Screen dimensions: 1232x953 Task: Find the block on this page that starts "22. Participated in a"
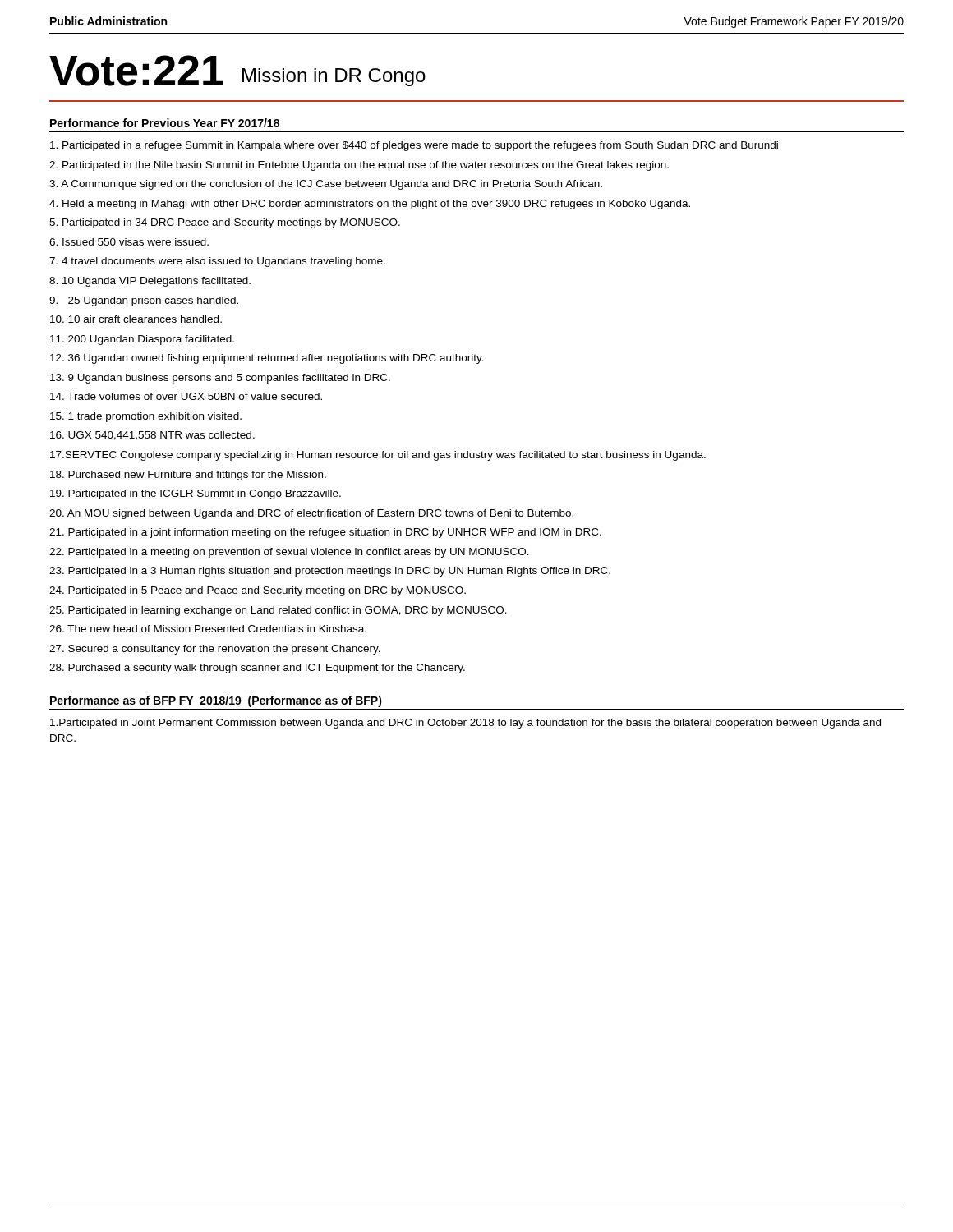(289, 551)
